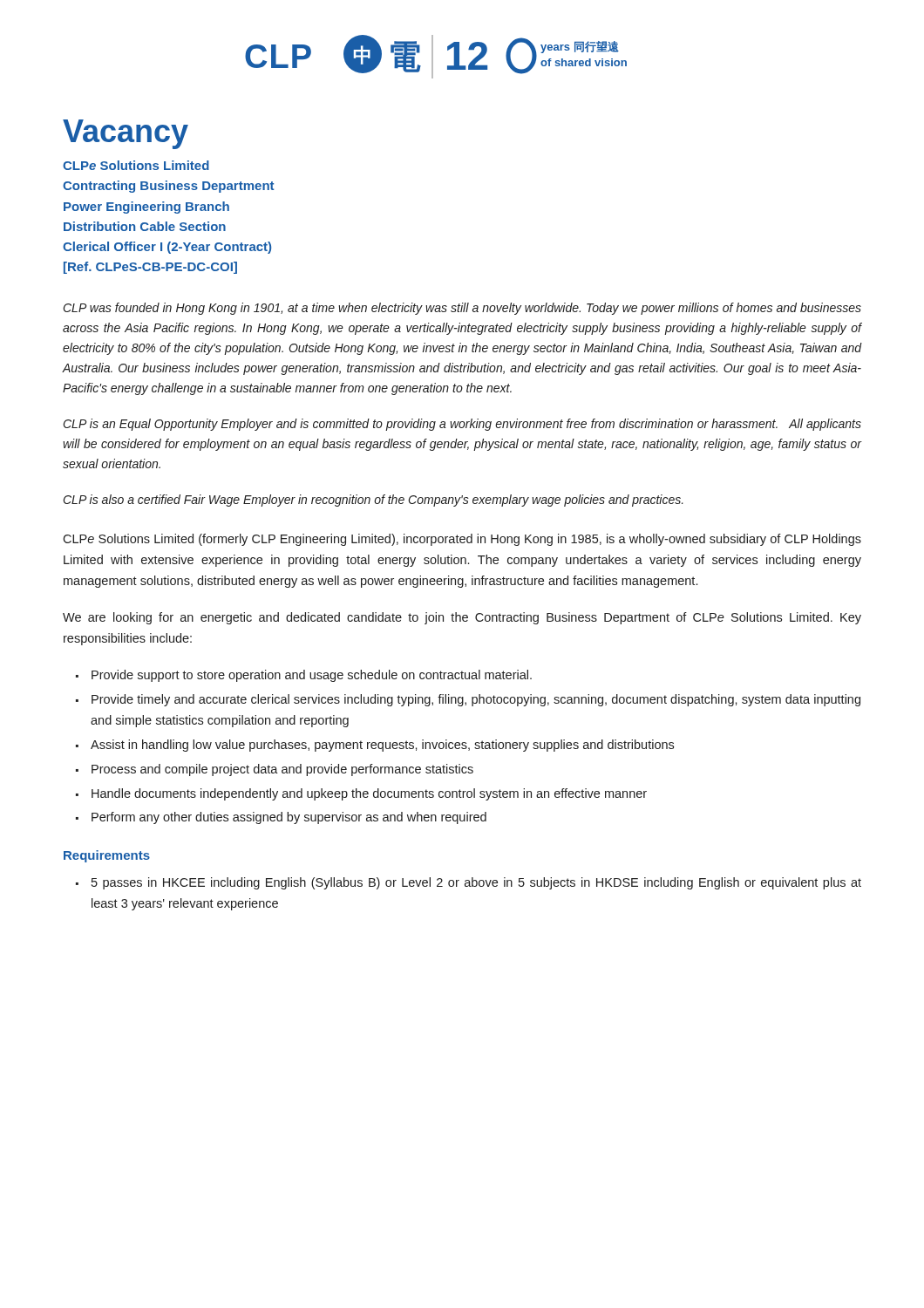Image resolution: width=924 pixels, height=1308 pixels.
Task: Find the passage starting "Process and compile project"
Action: pos(282,769)
